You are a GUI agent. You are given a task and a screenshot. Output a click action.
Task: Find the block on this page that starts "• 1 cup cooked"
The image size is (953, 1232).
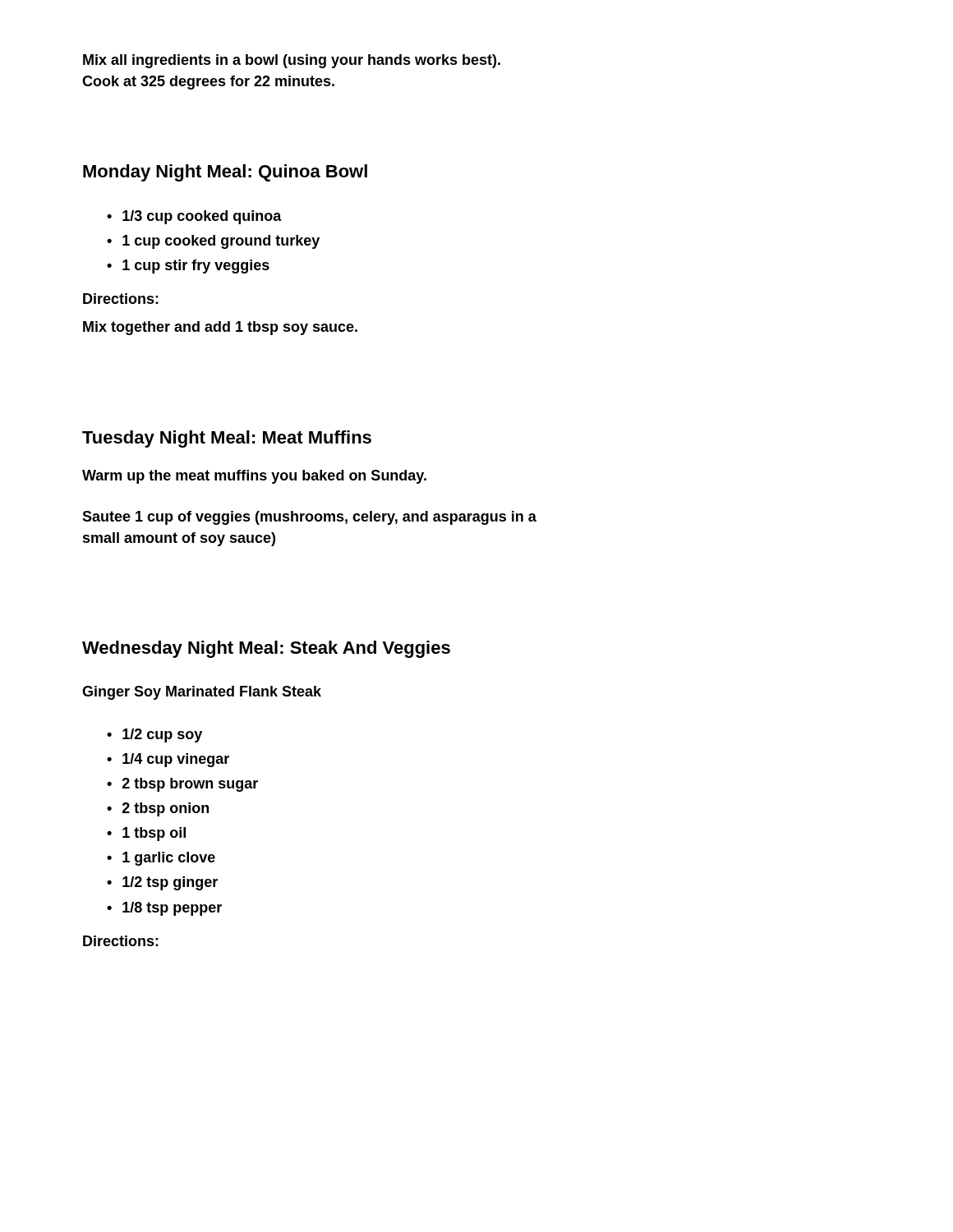[x=213, y=241]
